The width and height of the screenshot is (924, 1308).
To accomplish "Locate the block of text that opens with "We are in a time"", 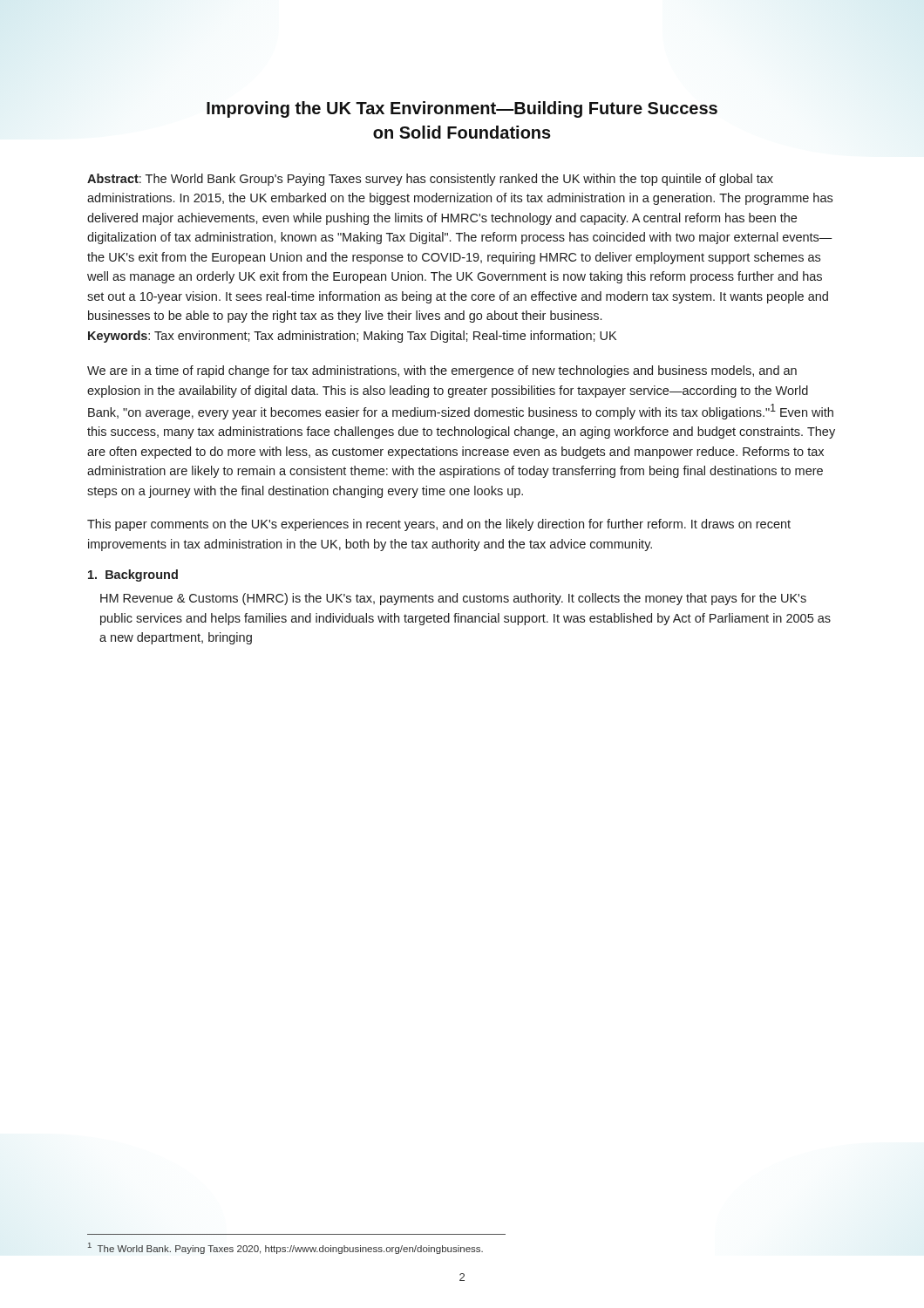I will pyautogui.click(x=461, y=431).
